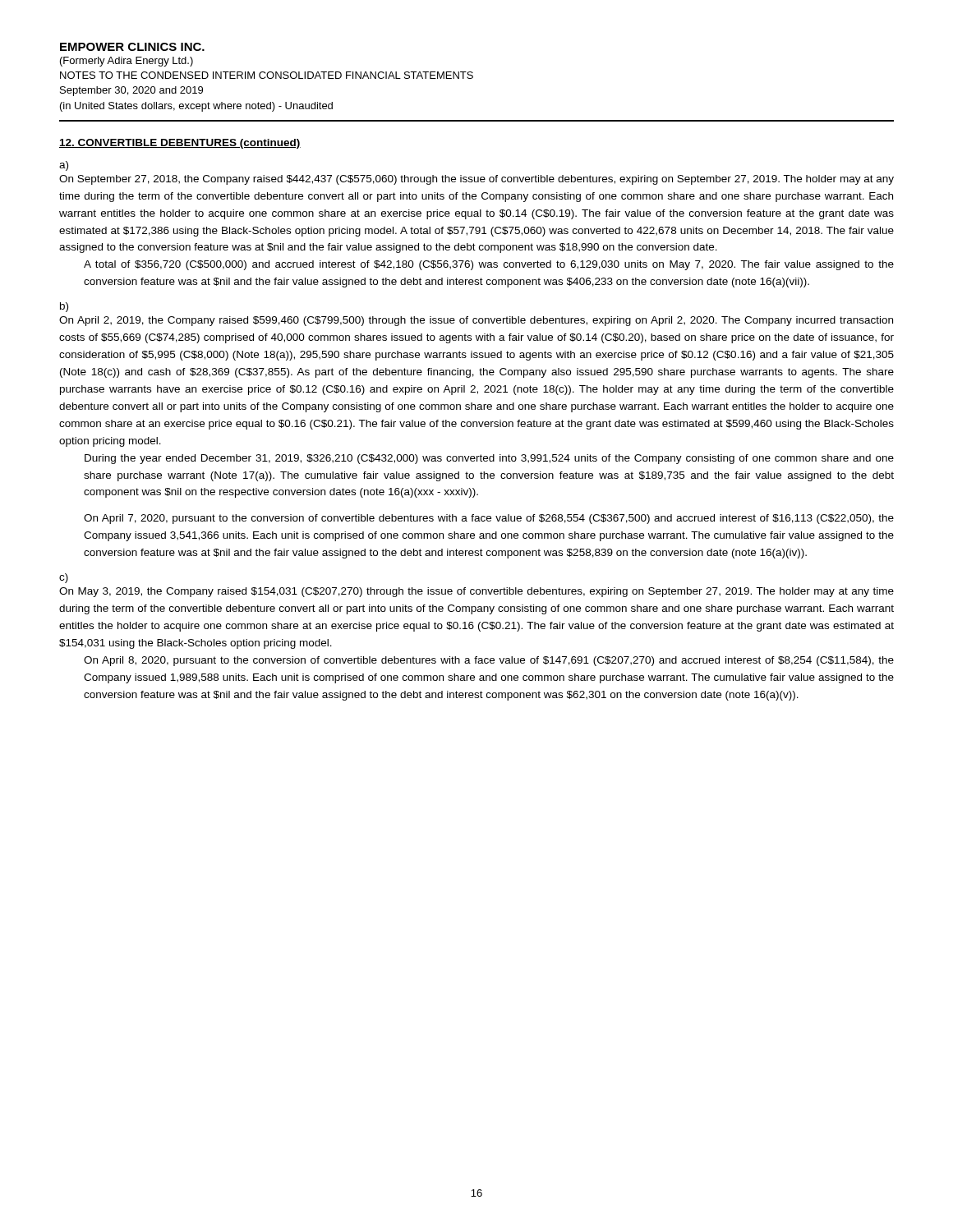Click on the block starting "b) On April 2, 2019, the Company raised"

(x=476, y=375)
